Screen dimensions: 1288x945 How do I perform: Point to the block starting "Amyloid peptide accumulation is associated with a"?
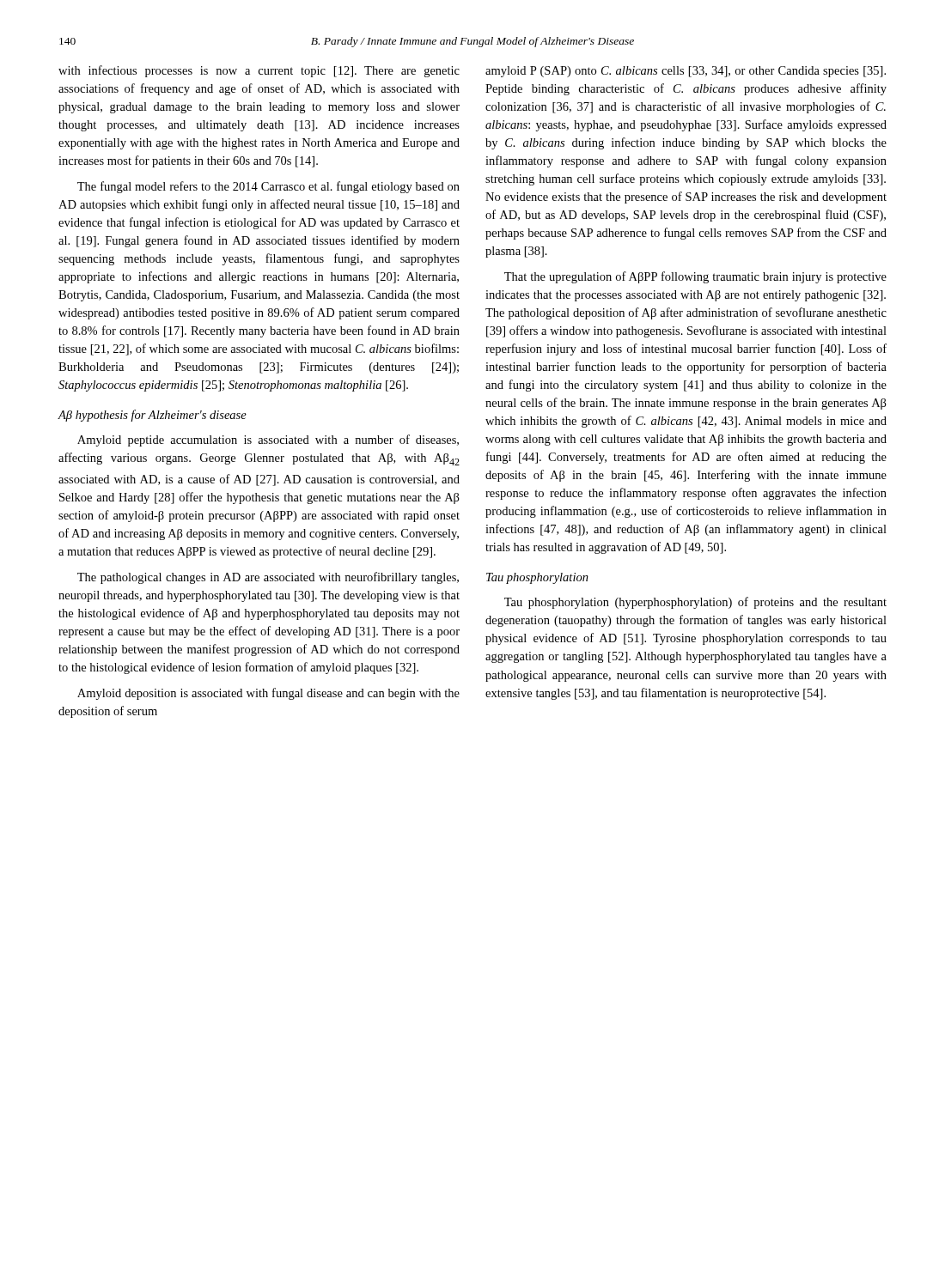click(x=259, y=496)
